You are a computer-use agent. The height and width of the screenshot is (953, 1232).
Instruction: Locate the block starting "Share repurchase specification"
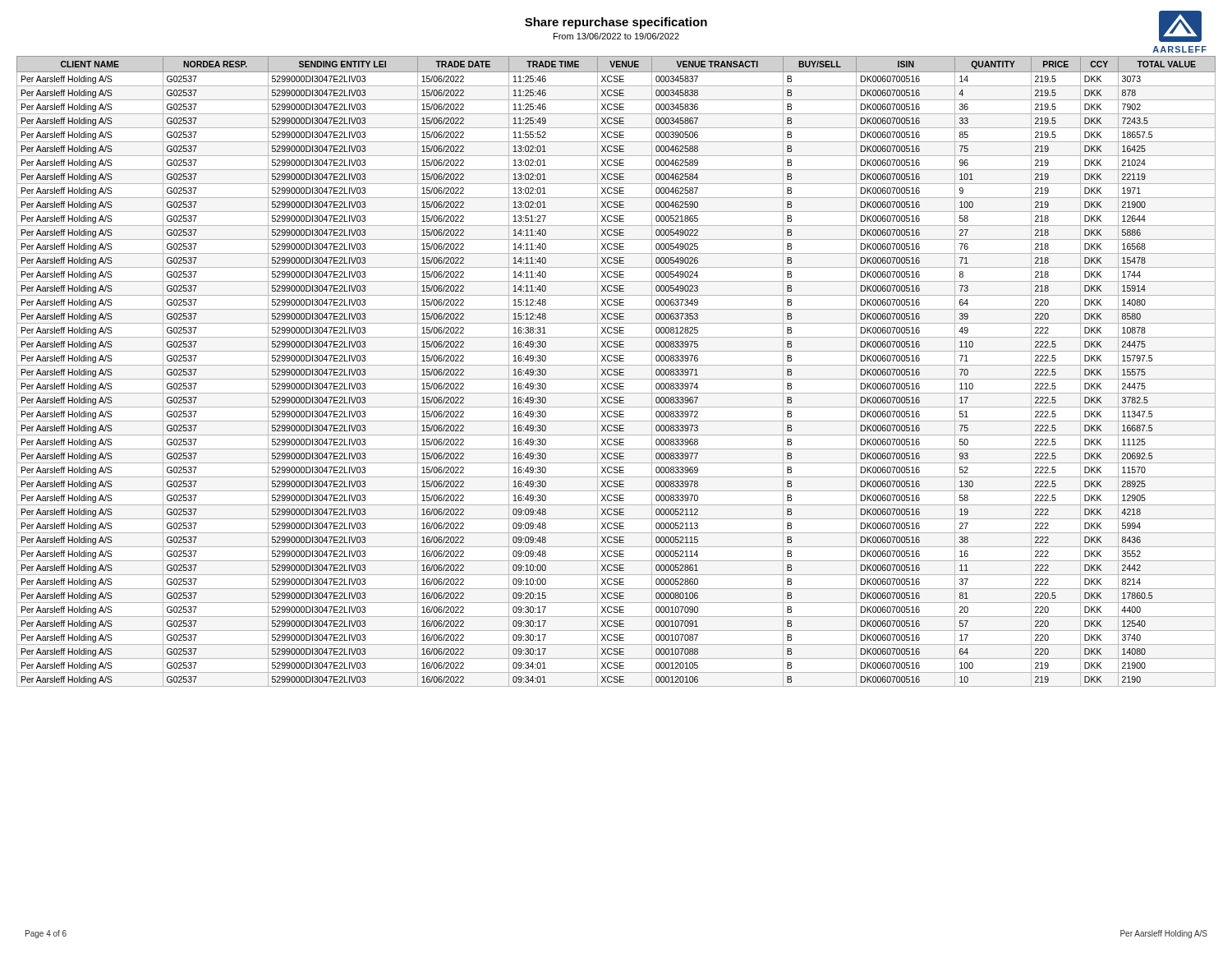coord(616,22)
